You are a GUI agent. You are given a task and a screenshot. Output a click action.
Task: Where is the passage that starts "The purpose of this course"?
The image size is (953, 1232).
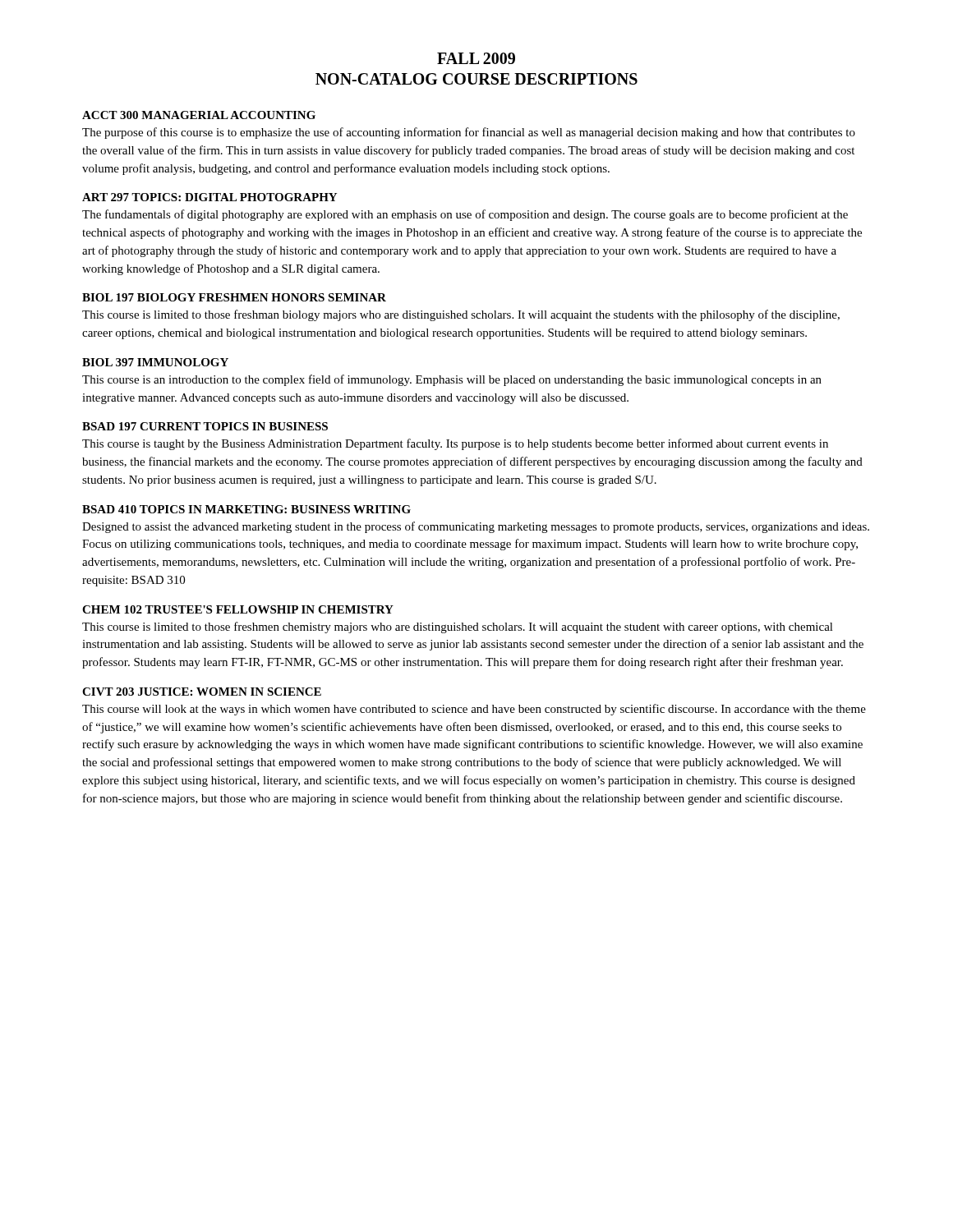click(469, 150)
